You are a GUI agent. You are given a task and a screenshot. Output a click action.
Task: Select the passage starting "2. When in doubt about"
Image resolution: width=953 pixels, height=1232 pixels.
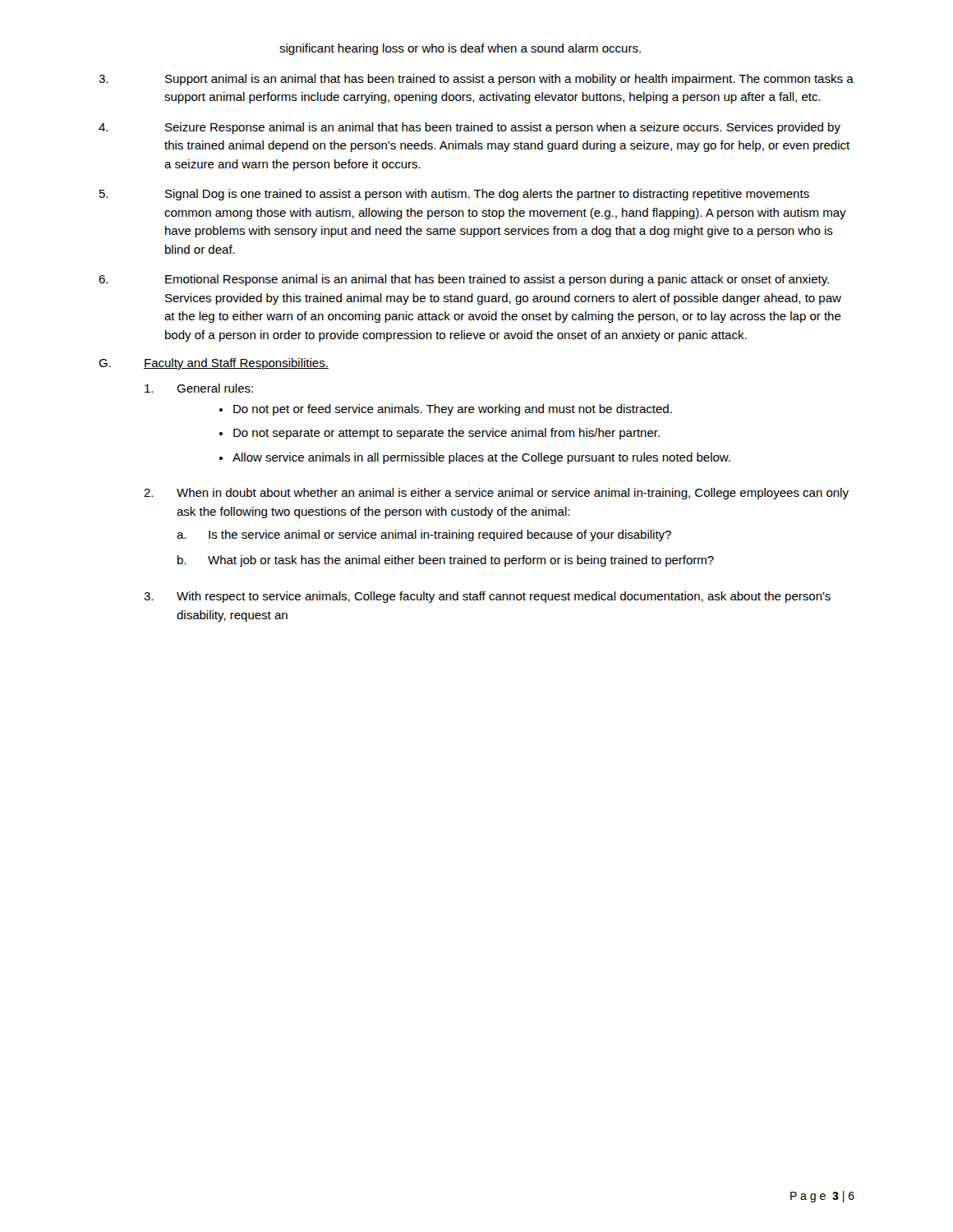[499, 530]
